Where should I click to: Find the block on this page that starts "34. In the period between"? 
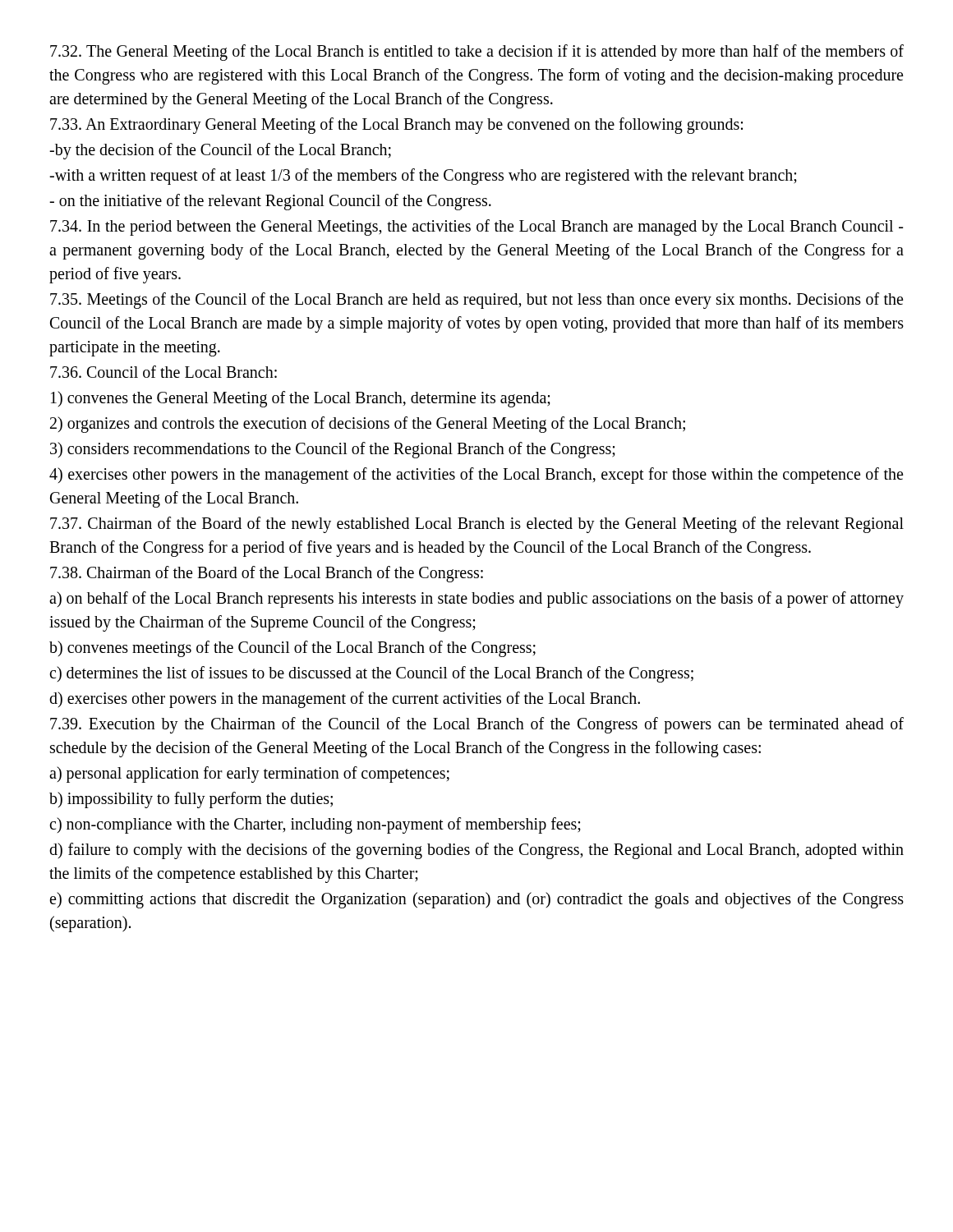(x=476, y=250)
